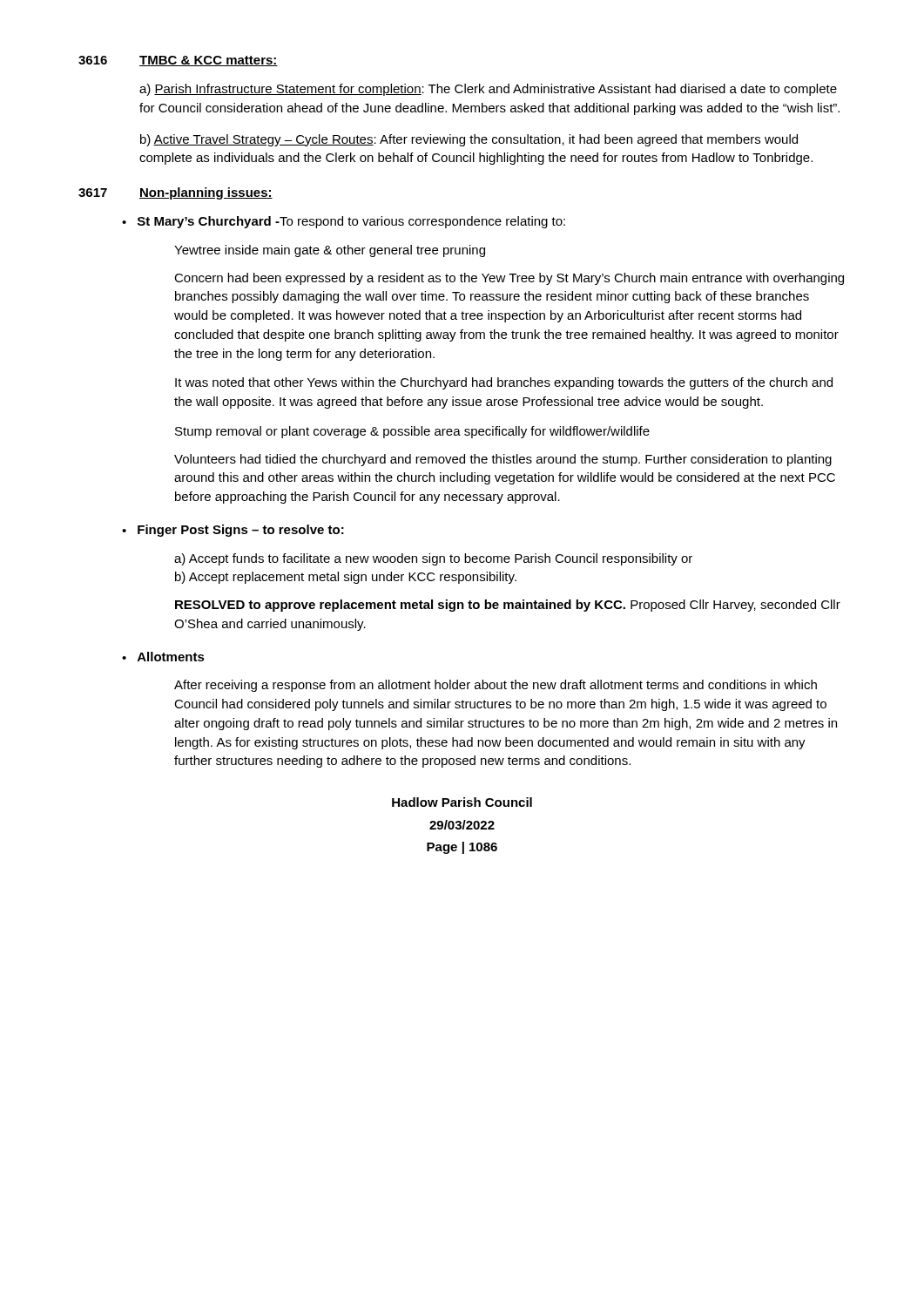
Task: Navigate to the passage starting "Stump removal or"
Action: point(412,431)
